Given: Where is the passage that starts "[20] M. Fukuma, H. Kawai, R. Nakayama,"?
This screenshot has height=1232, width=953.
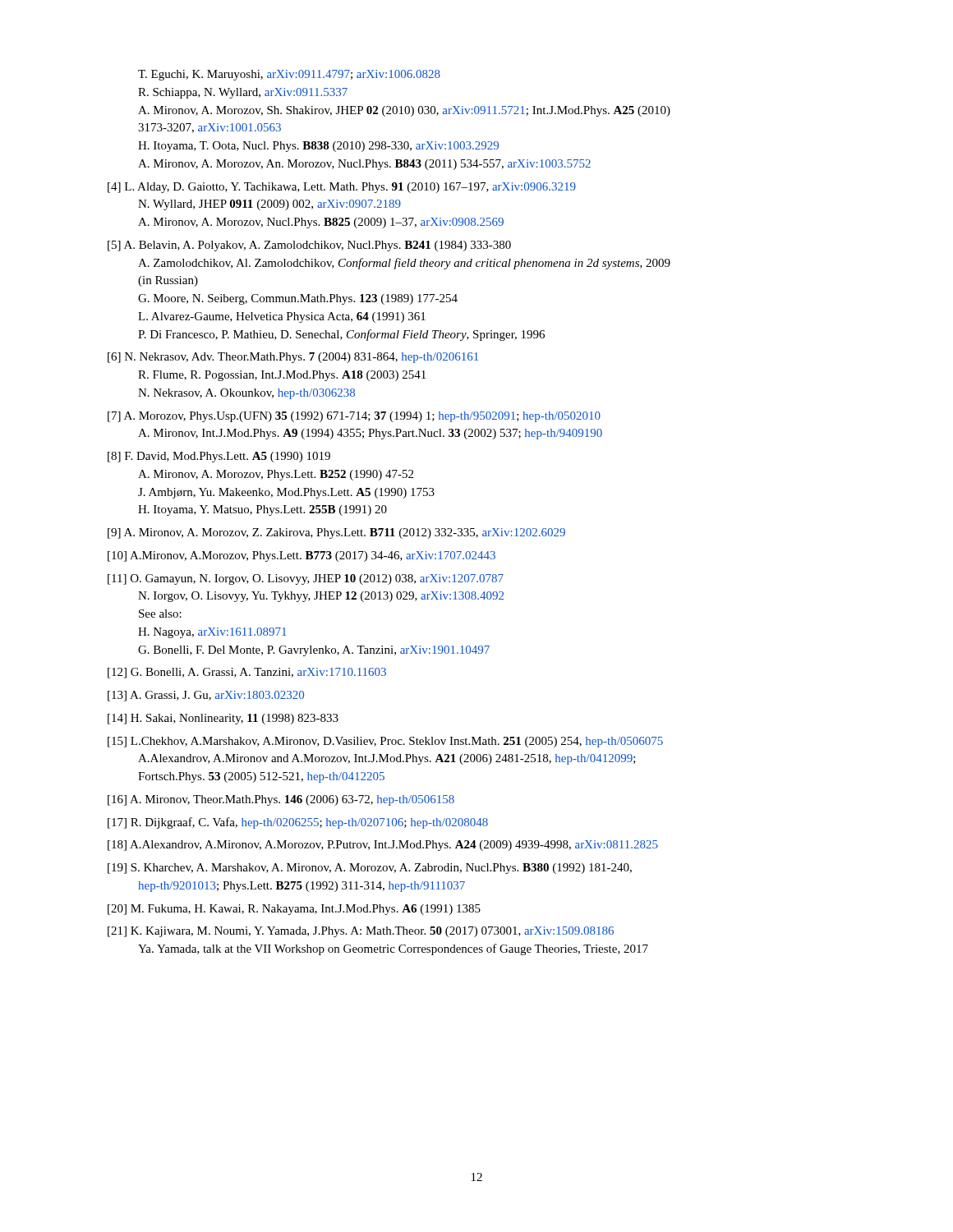Looking at the screenshot, I should coord(476,909).
